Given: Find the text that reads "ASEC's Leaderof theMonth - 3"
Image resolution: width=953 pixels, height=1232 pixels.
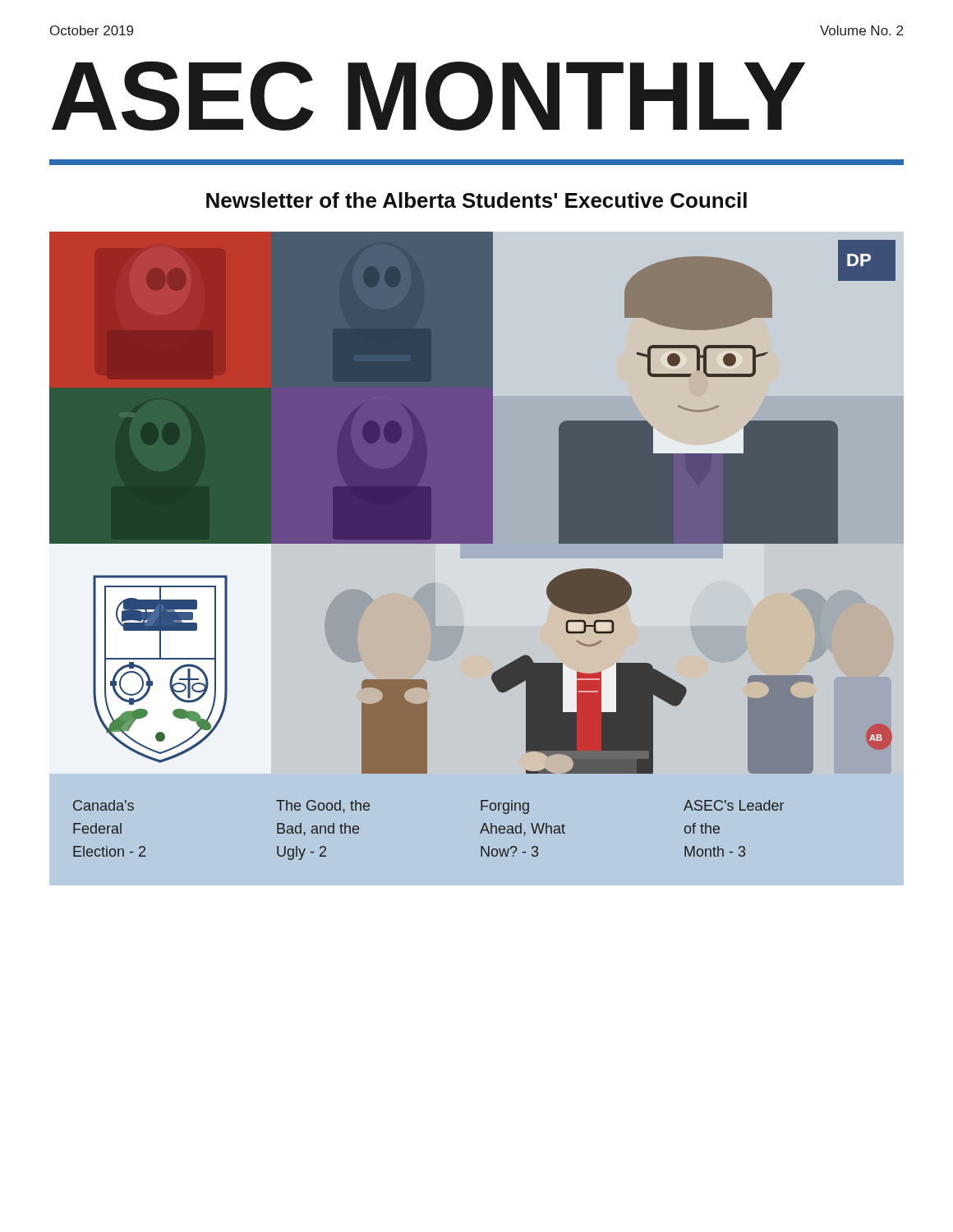Looking at the screenshot, I should 734,805.
